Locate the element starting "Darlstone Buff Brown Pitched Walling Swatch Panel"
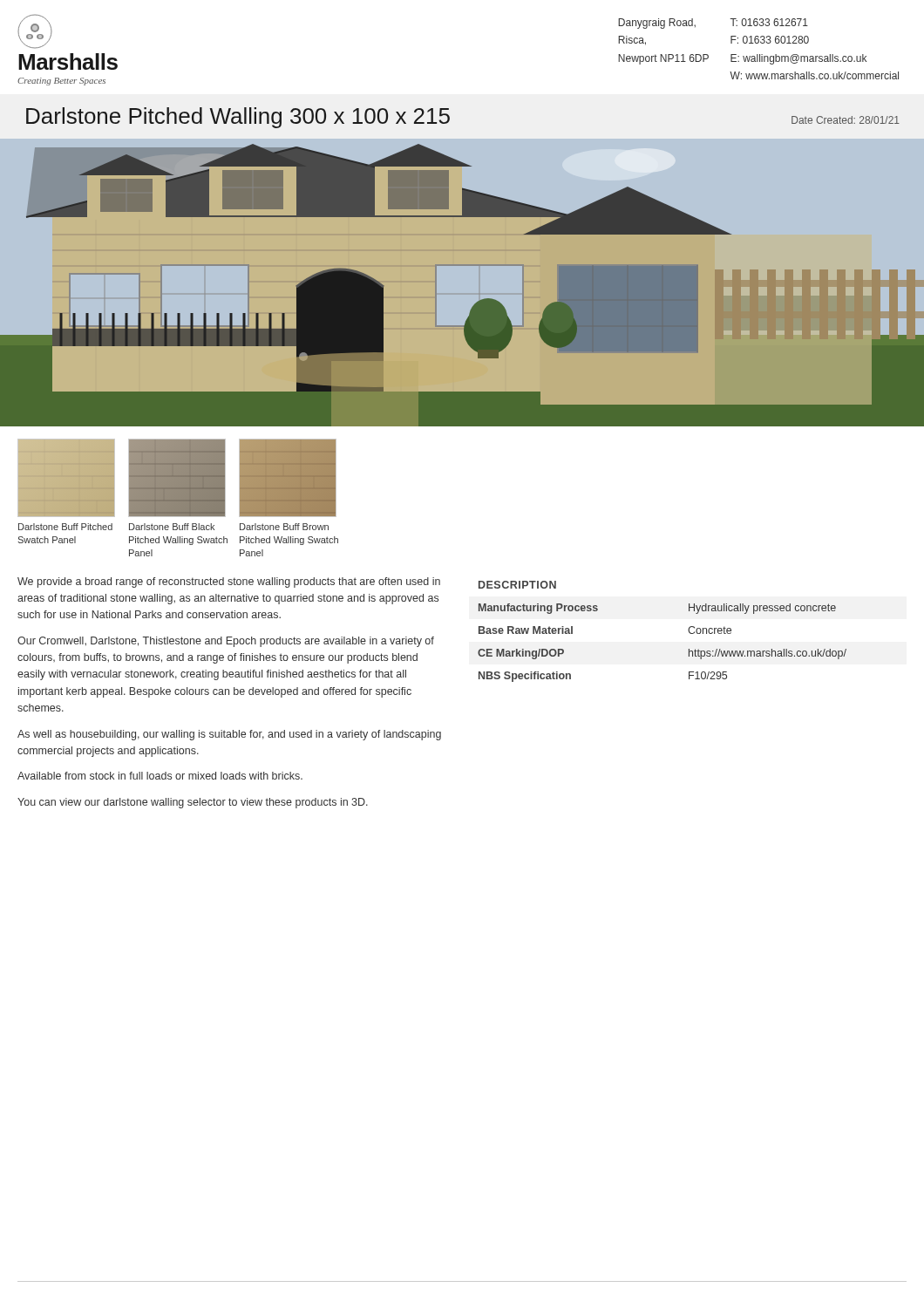924x1308 pixels. (x=289, y=540)
